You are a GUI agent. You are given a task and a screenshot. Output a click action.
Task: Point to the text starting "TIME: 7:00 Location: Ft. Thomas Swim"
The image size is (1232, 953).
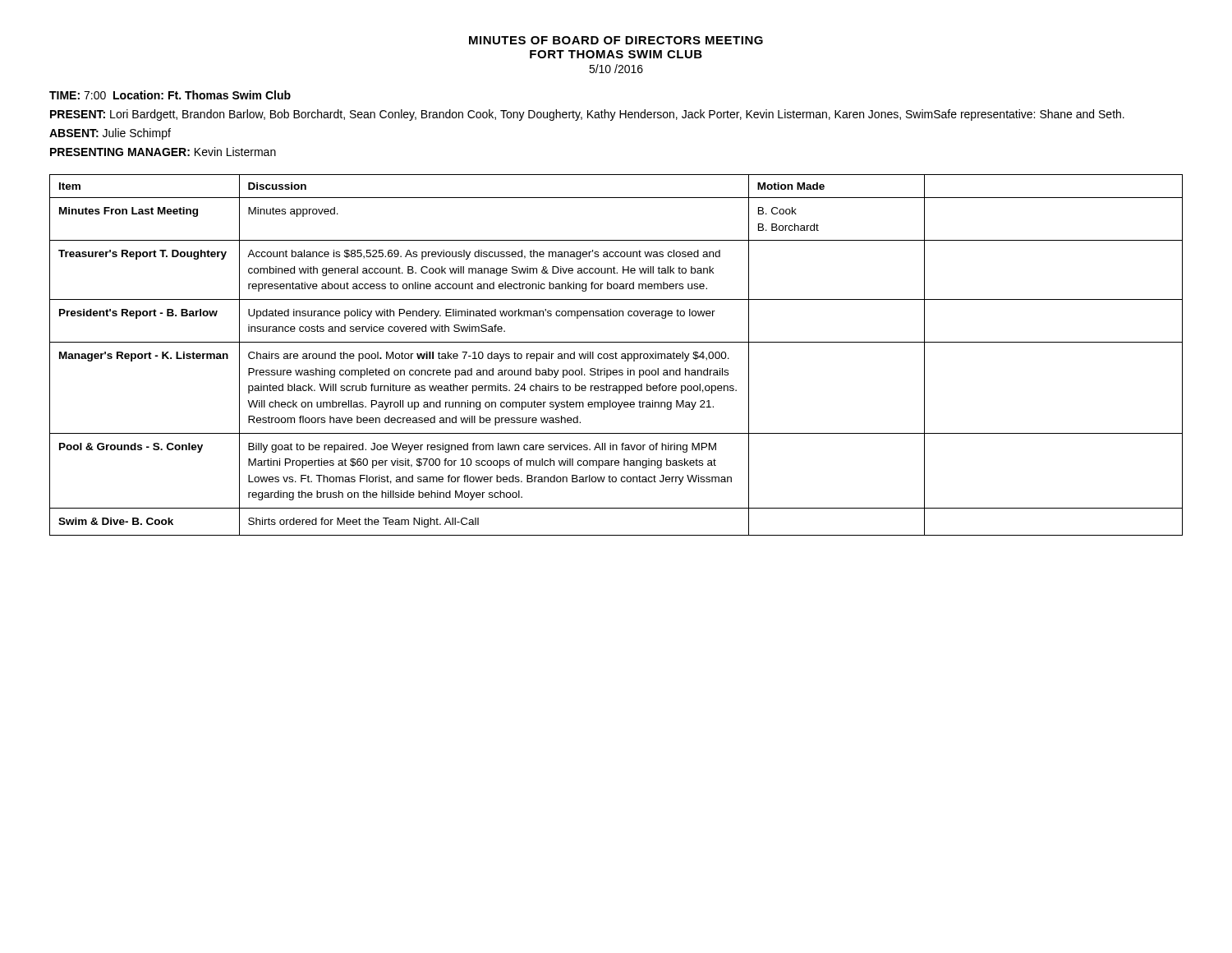pyautogui.click(x=616, y=124)
